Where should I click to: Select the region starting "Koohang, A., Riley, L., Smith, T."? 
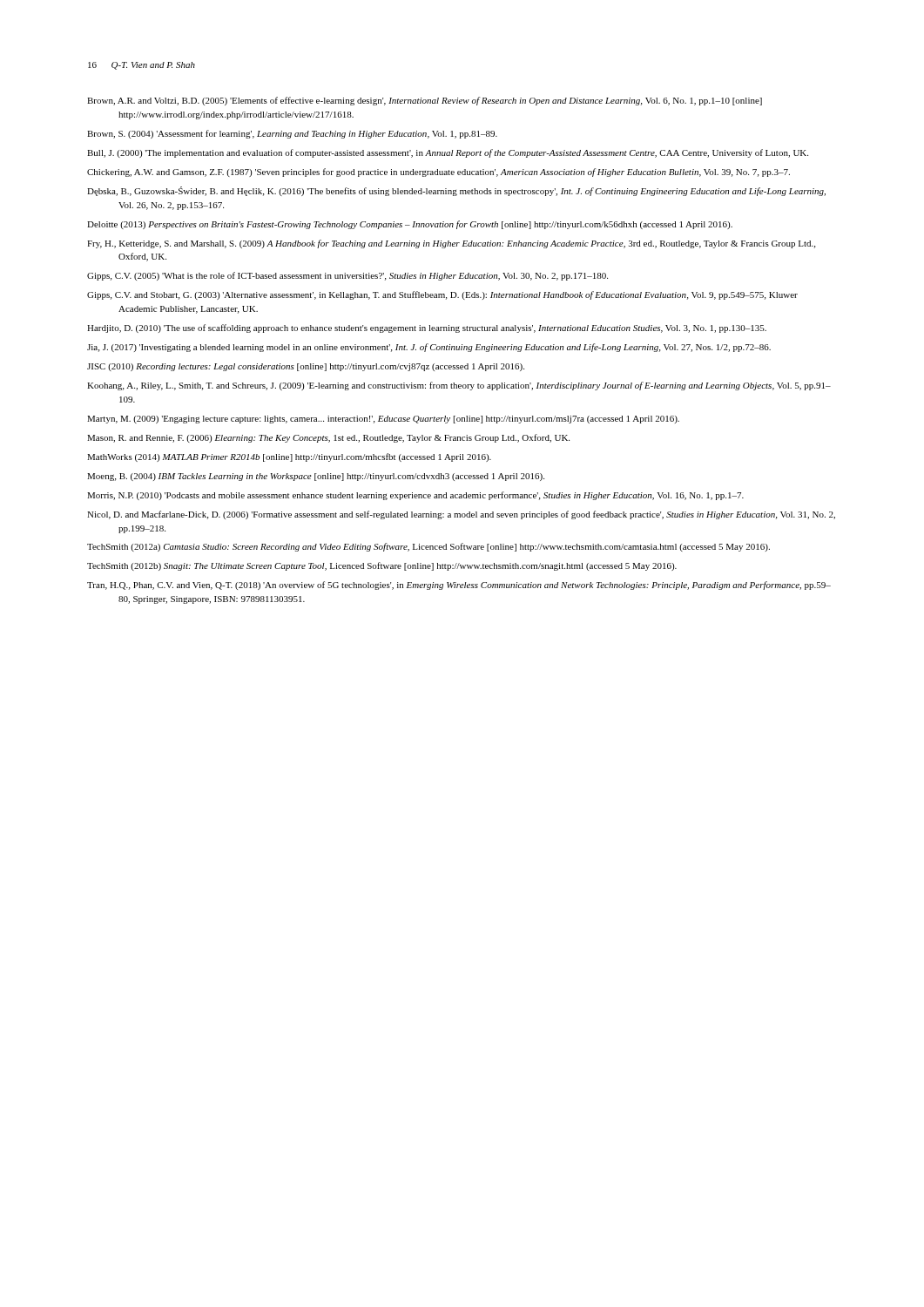tap(459, 392)
